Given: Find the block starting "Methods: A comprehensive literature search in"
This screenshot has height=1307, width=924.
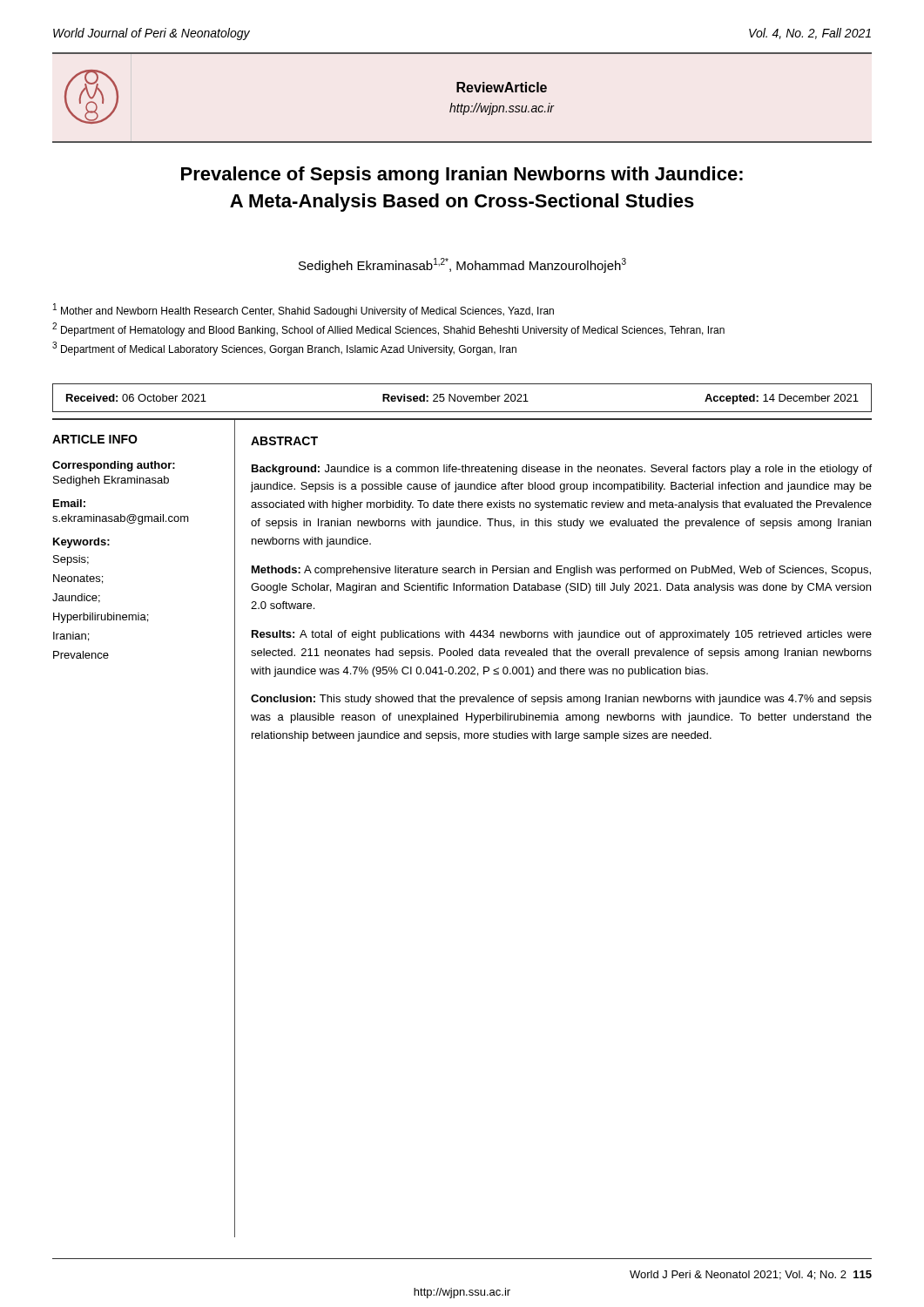Looking at the screenshot, I should click(x=561, y=587).
